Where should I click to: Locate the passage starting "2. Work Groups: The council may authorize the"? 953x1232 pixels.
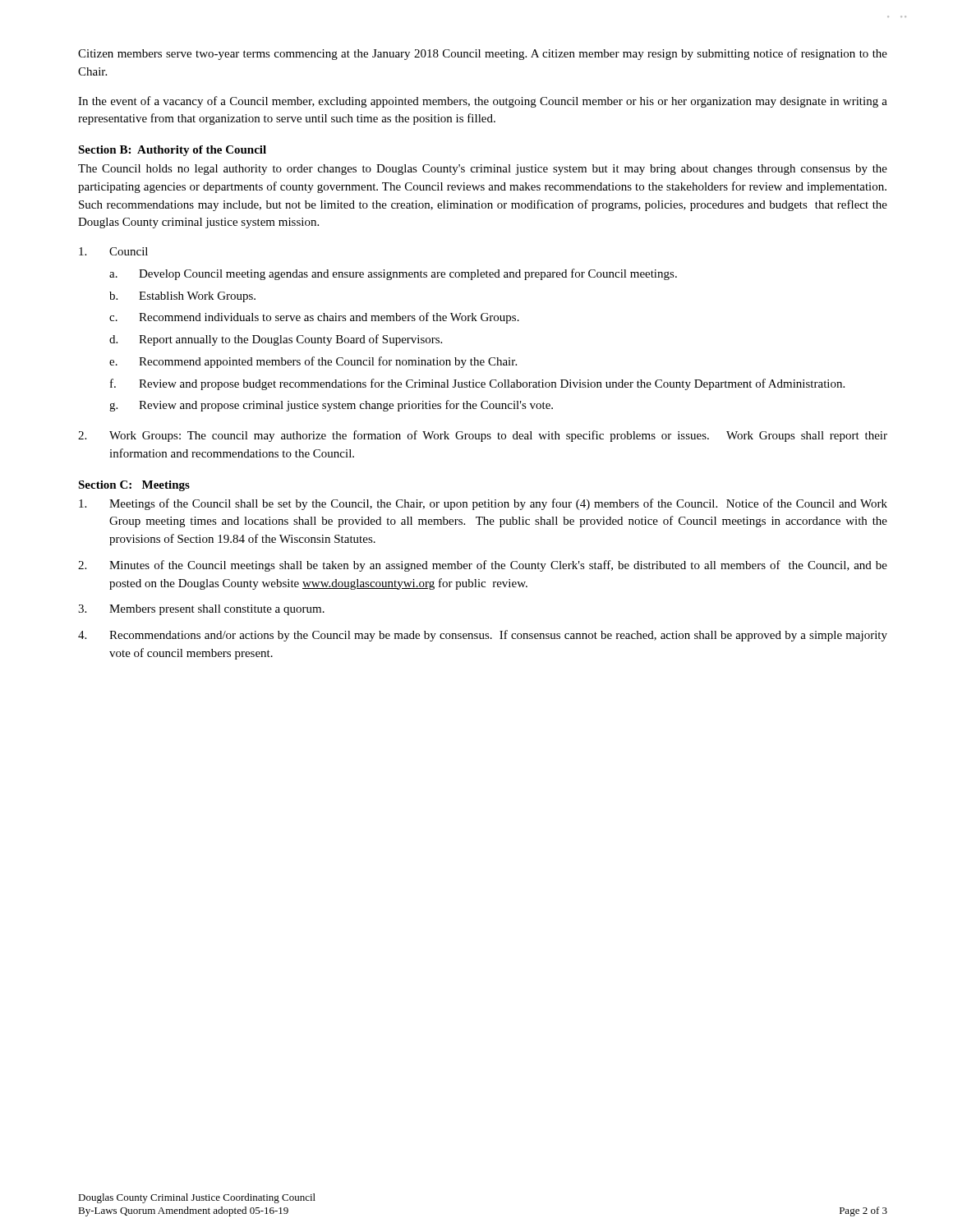tap(483, 445)
